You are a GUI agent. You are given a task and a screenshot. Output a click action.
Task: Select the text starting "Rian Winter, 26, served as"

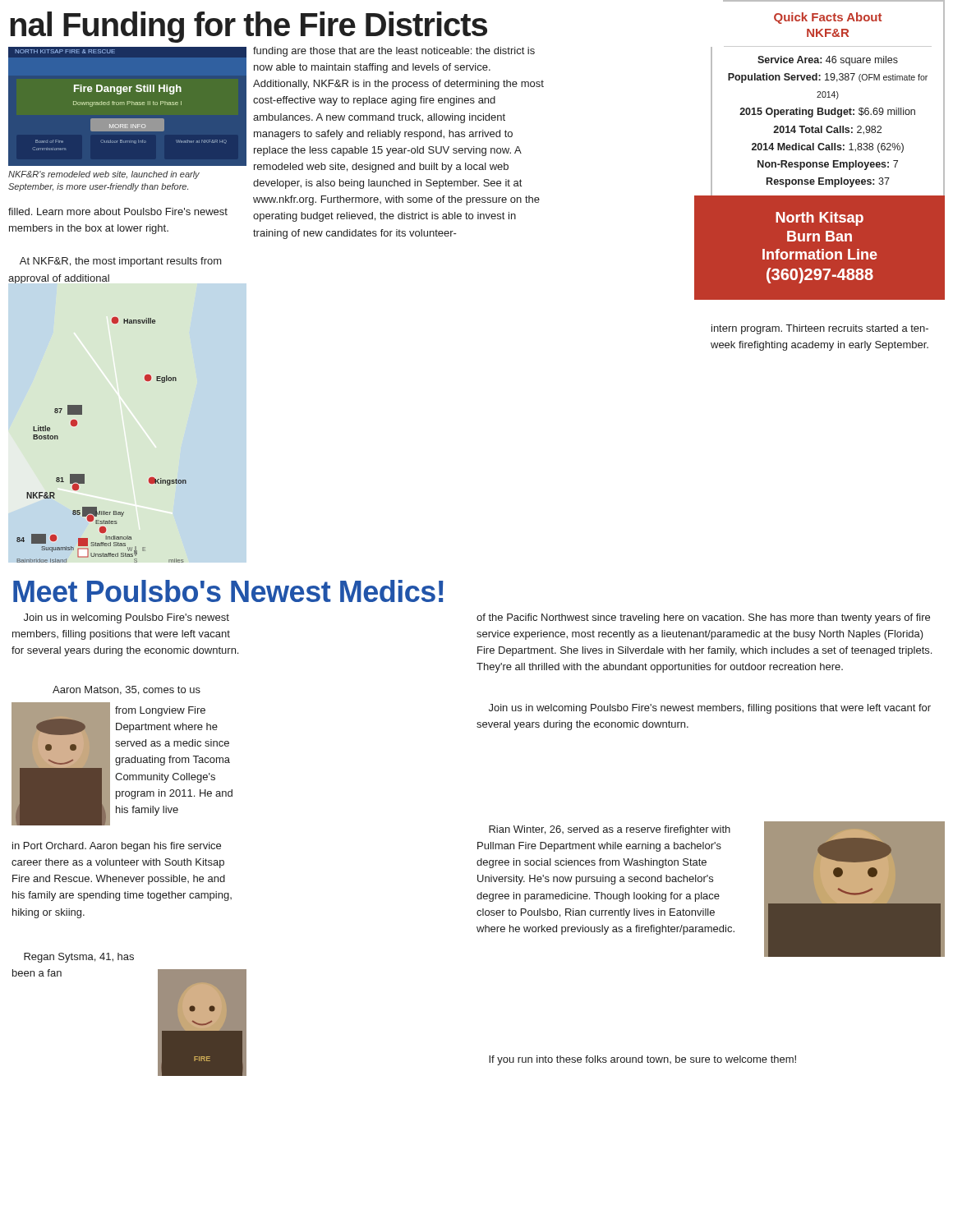606,879
